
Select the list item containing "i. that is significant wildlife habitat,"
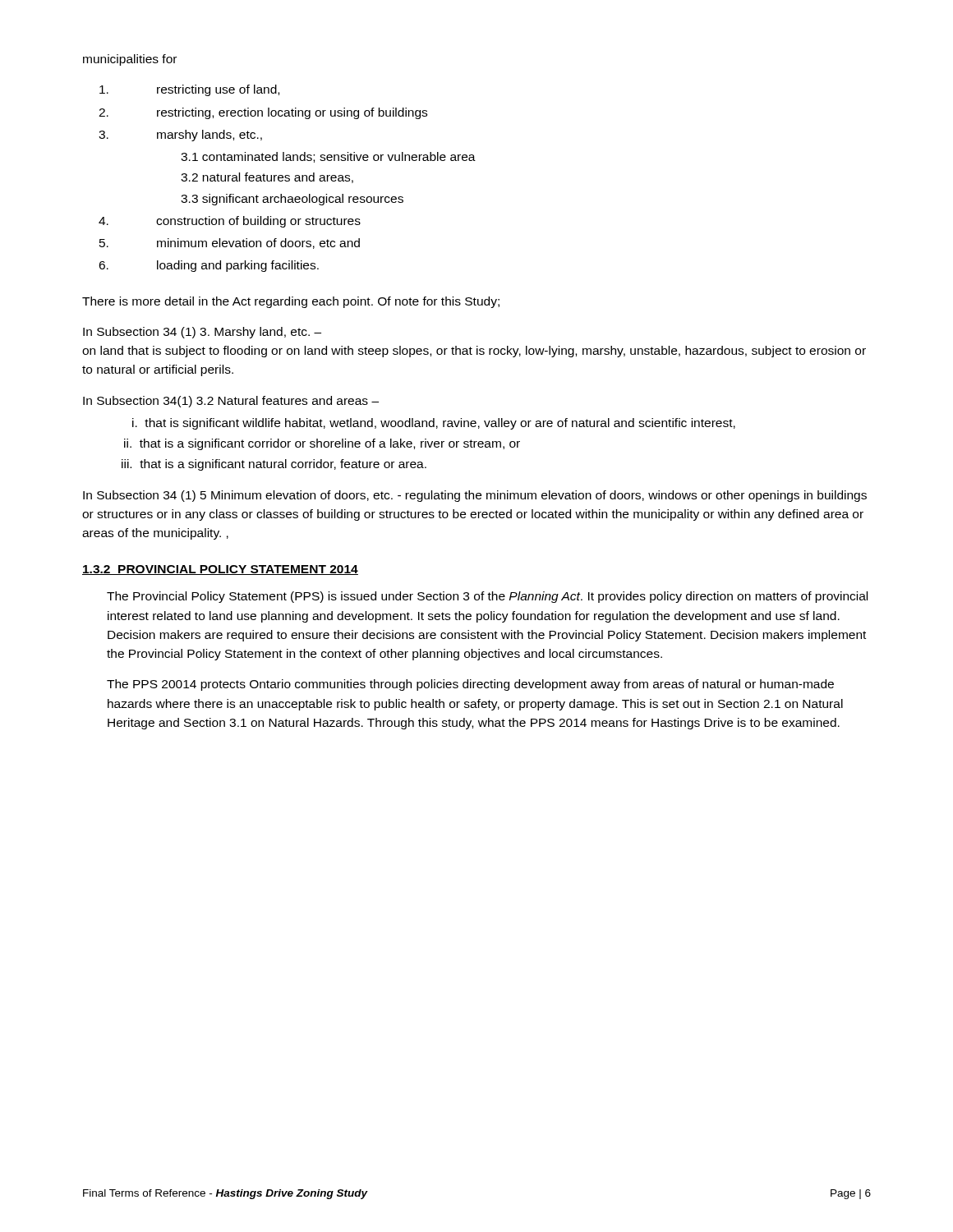(x=434, y=422)
